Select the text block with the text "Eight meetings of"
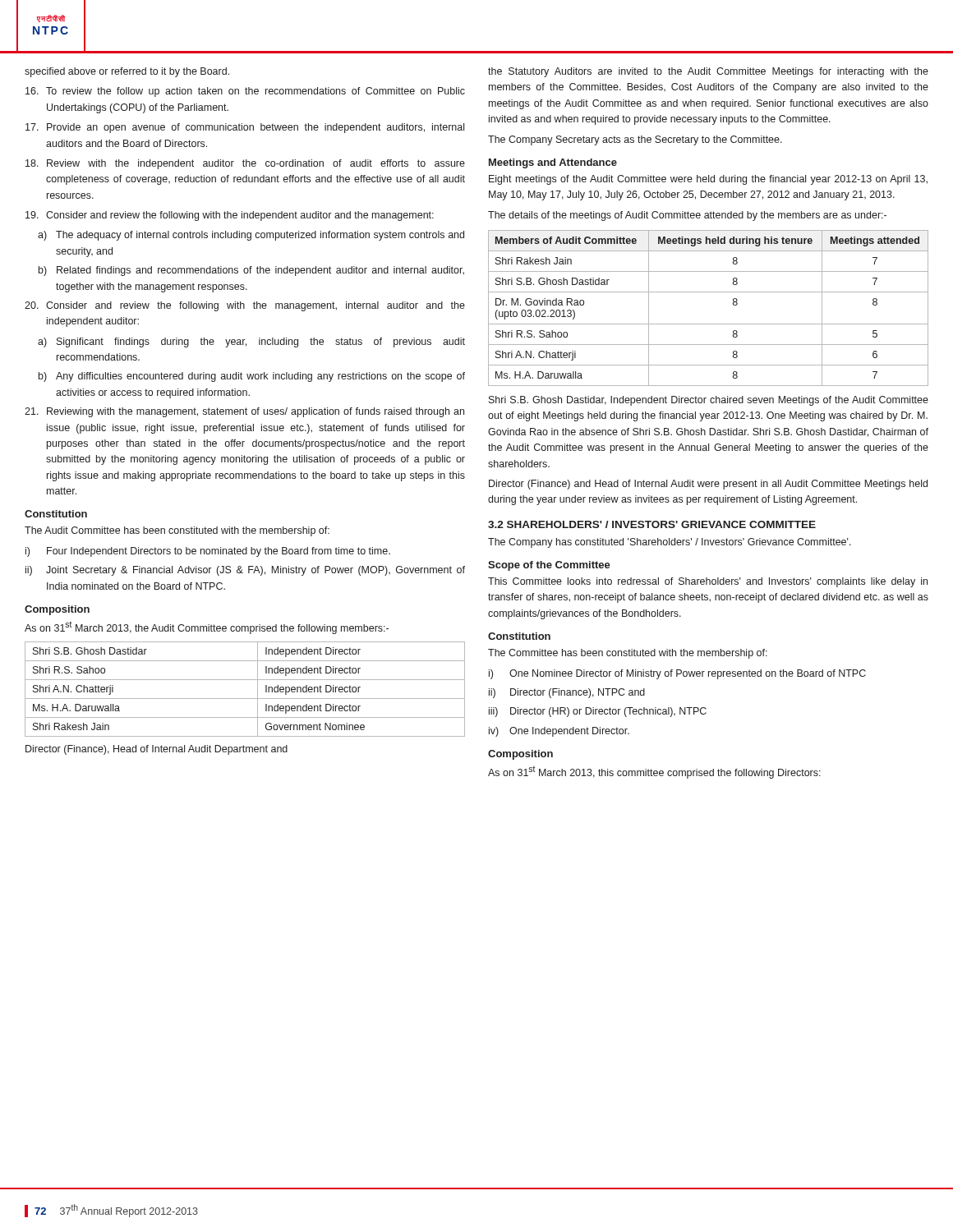The width and height of the screenshot is (953, 1232). (708, 187)
